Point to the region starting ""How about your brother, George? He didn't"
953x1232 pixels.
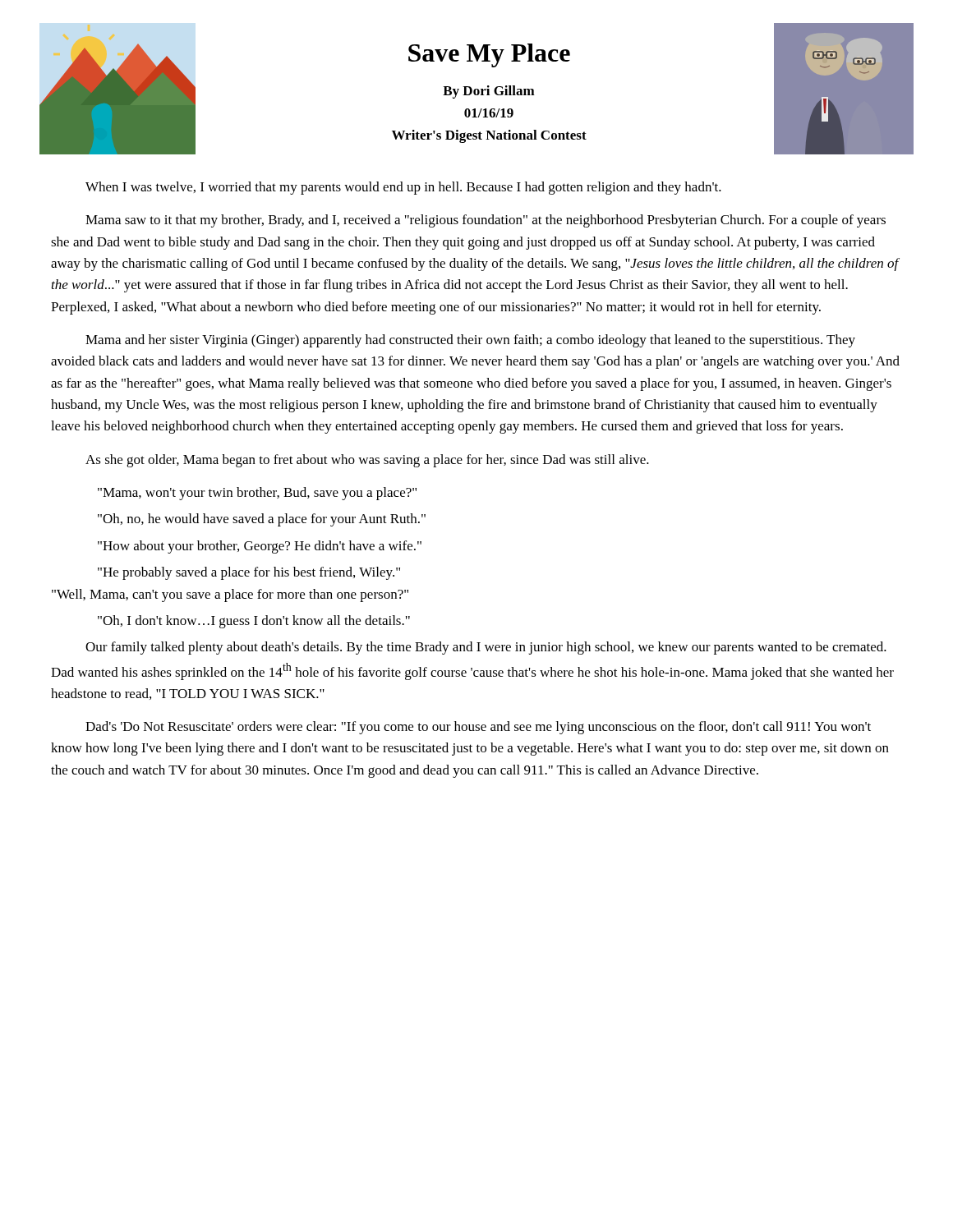point(260,547)
